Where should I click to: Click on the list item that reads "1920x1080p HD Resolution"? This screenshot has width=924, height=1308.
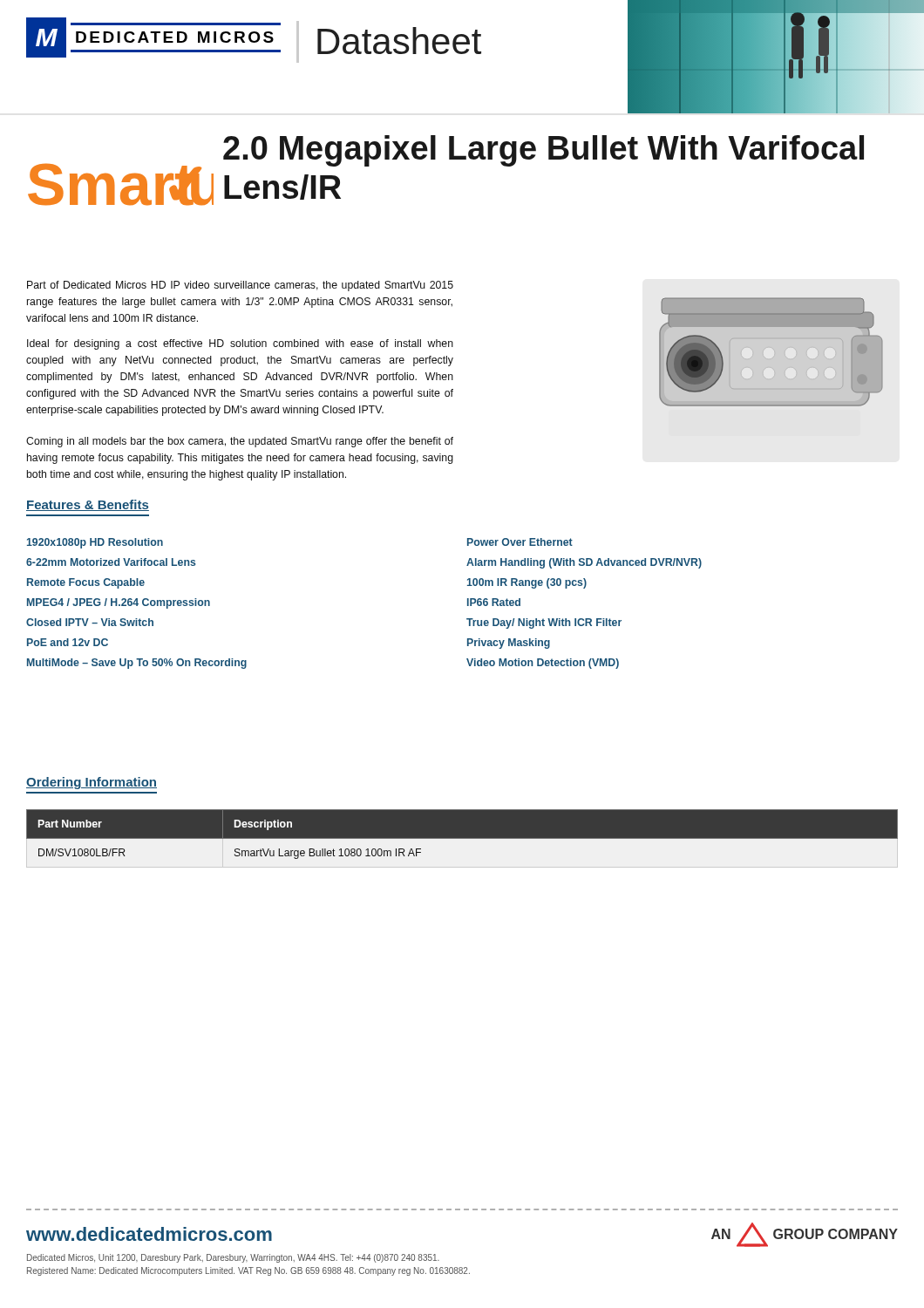click(95, 542)
